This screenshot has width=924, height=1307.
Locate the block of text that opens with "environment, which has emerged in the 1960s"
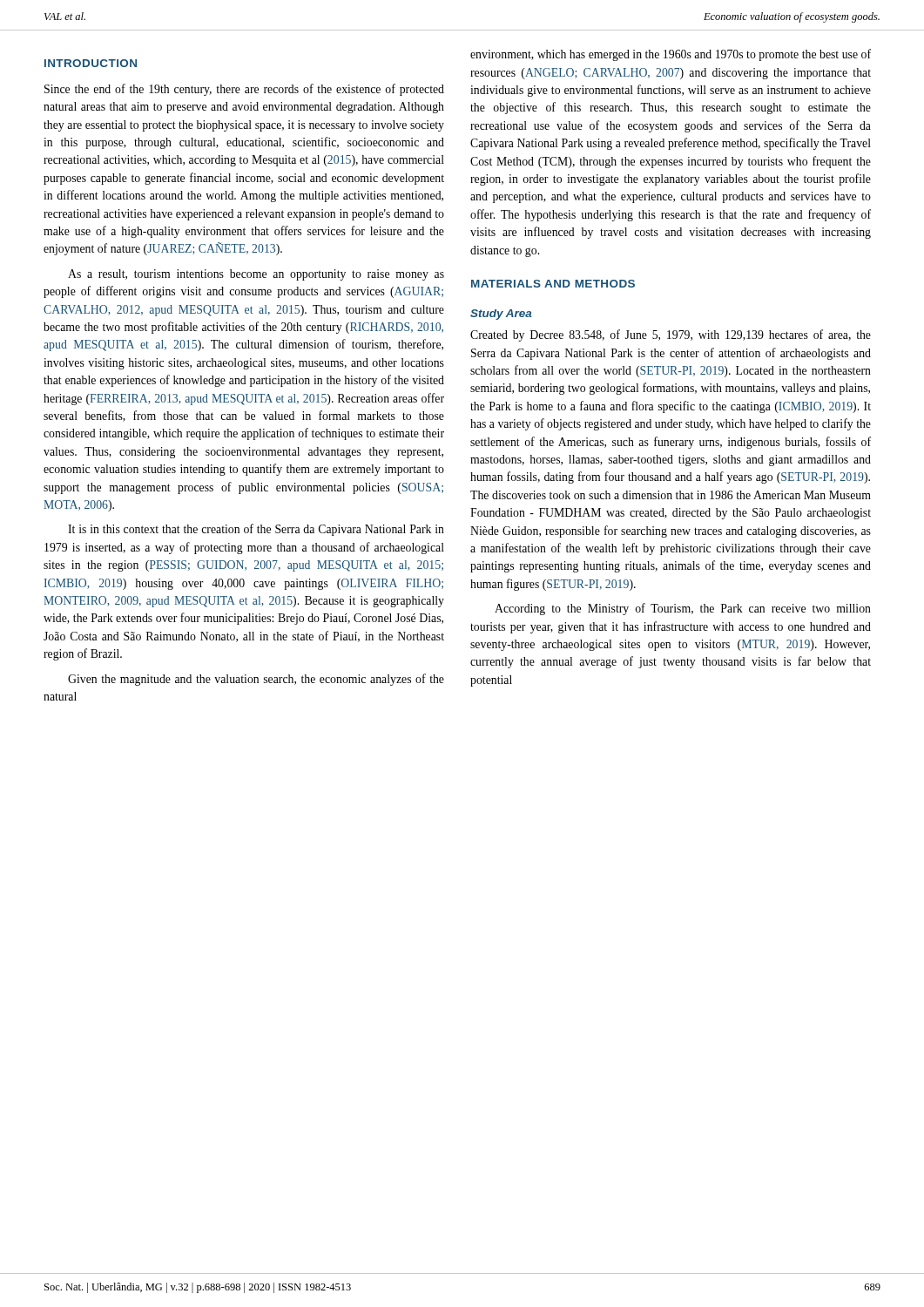click(671, 153)
